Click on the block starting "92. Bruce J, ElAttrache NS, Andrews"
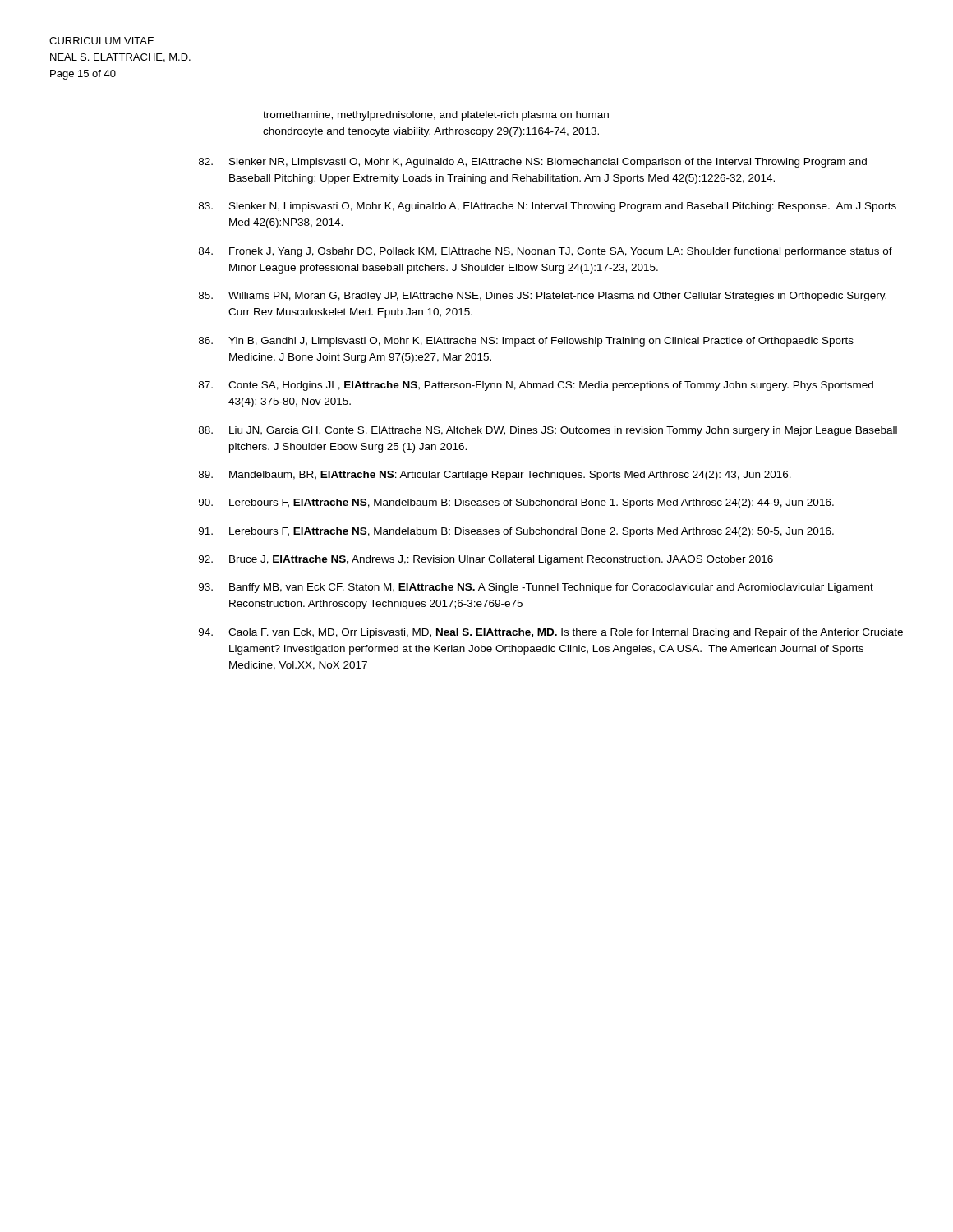 (x=476, y=559)
